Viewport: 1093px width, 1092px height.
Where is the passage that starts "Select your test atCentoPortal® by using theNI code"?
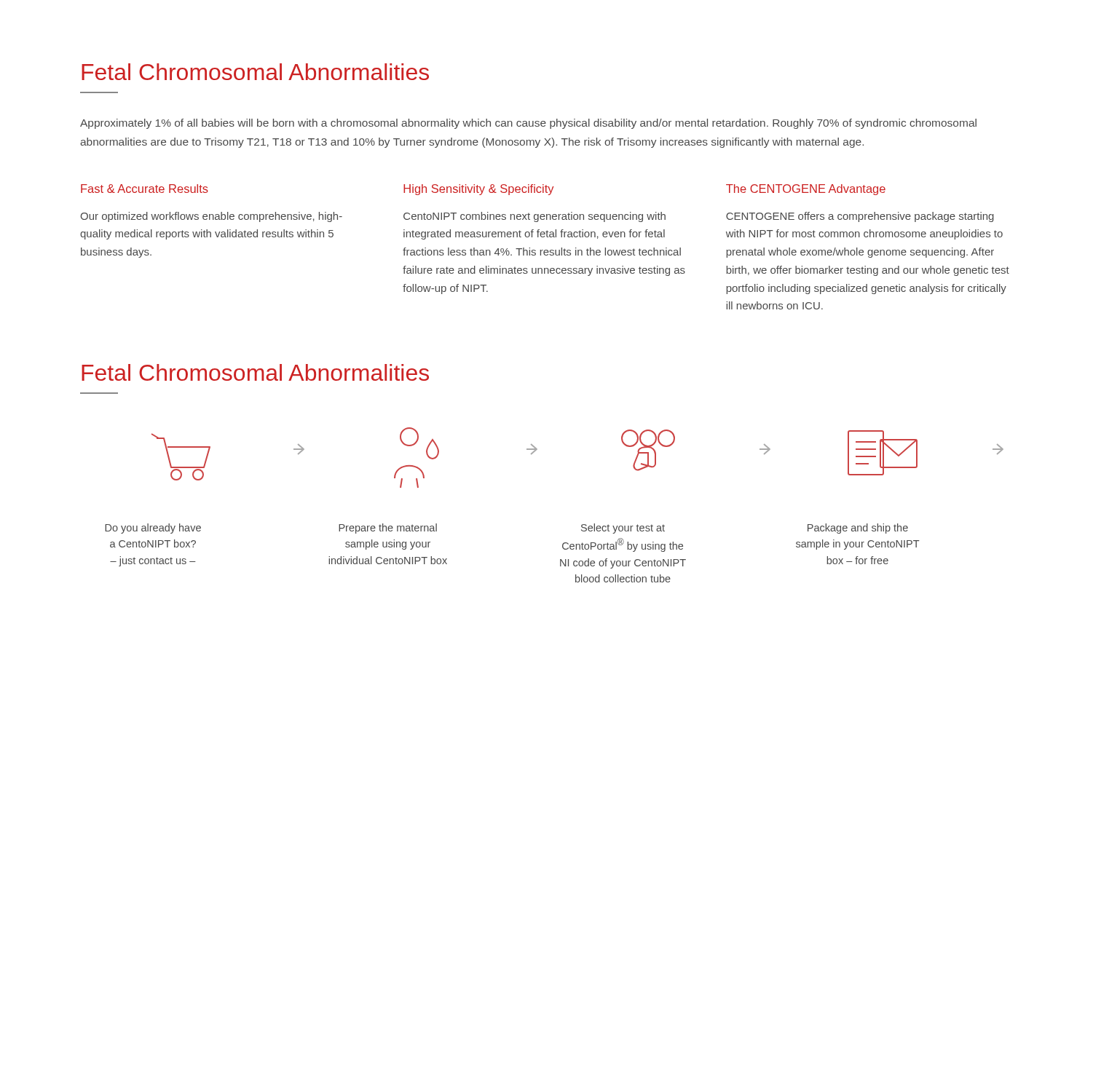(623, 553)
